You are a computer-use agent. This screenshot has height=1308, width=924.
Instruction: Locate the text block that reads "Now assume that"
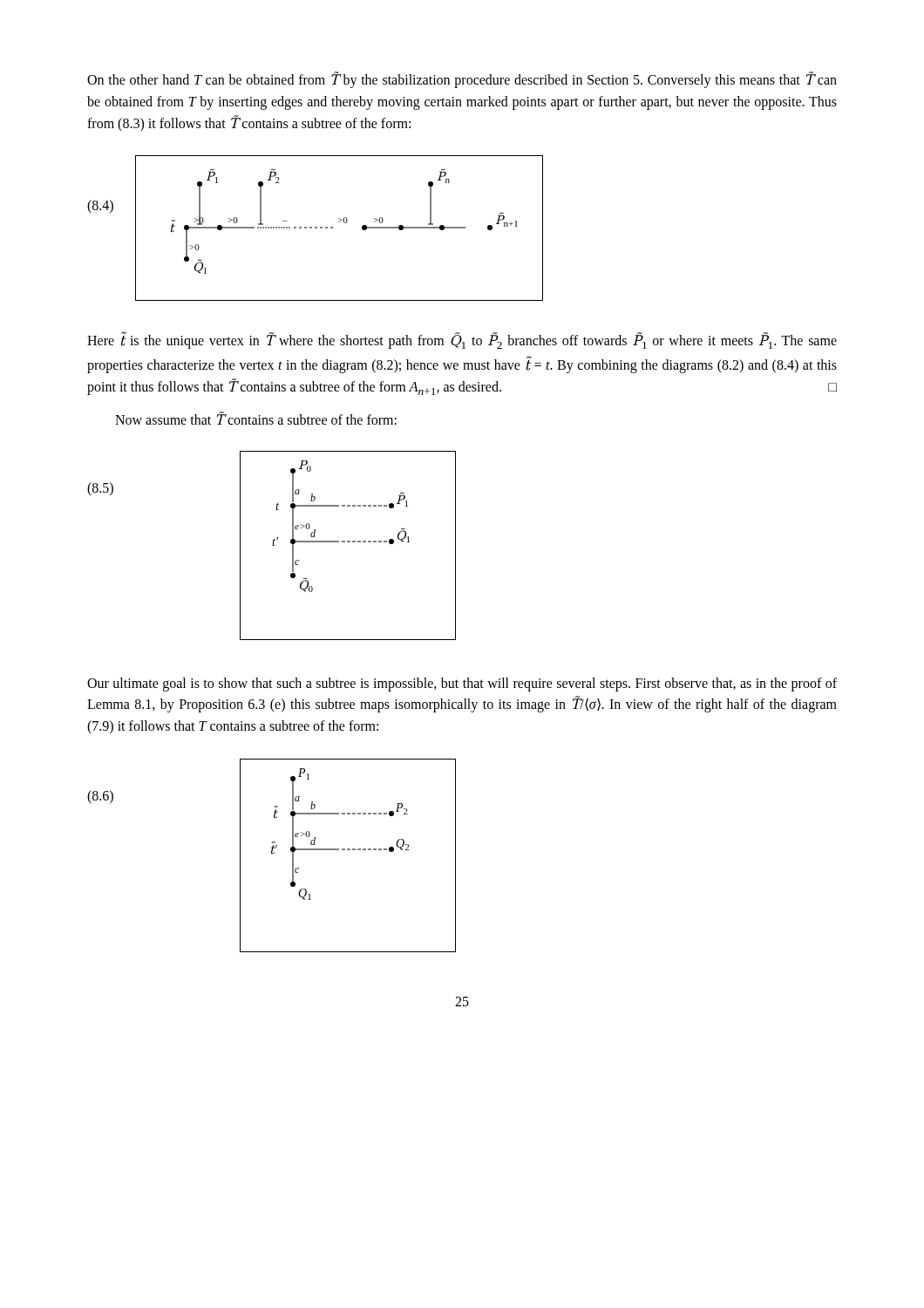(x=256, y=420)
